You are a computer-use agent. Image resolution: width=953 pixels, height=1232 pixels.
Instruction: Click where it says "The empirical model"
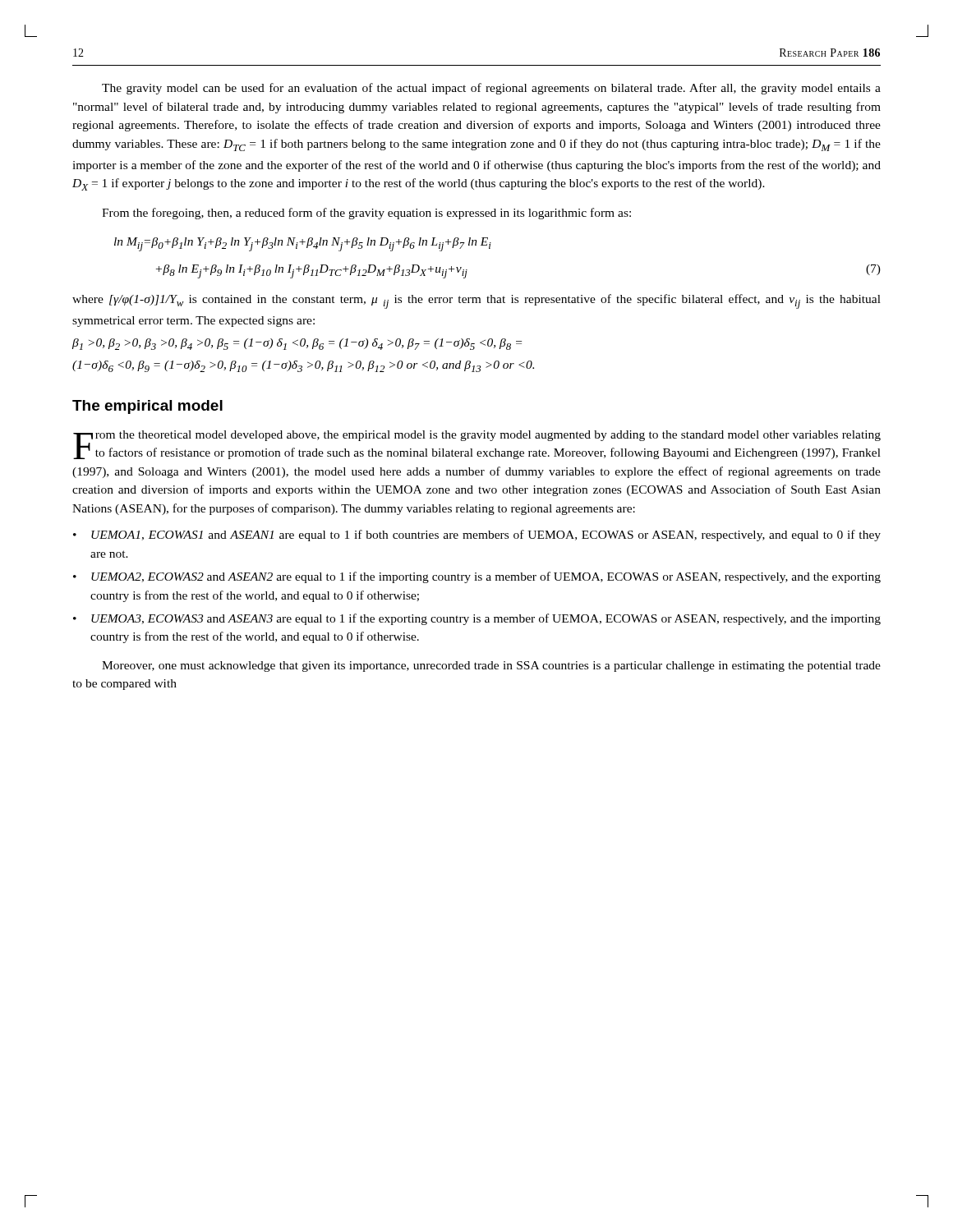pyautogui.click(x=148, y=405)
